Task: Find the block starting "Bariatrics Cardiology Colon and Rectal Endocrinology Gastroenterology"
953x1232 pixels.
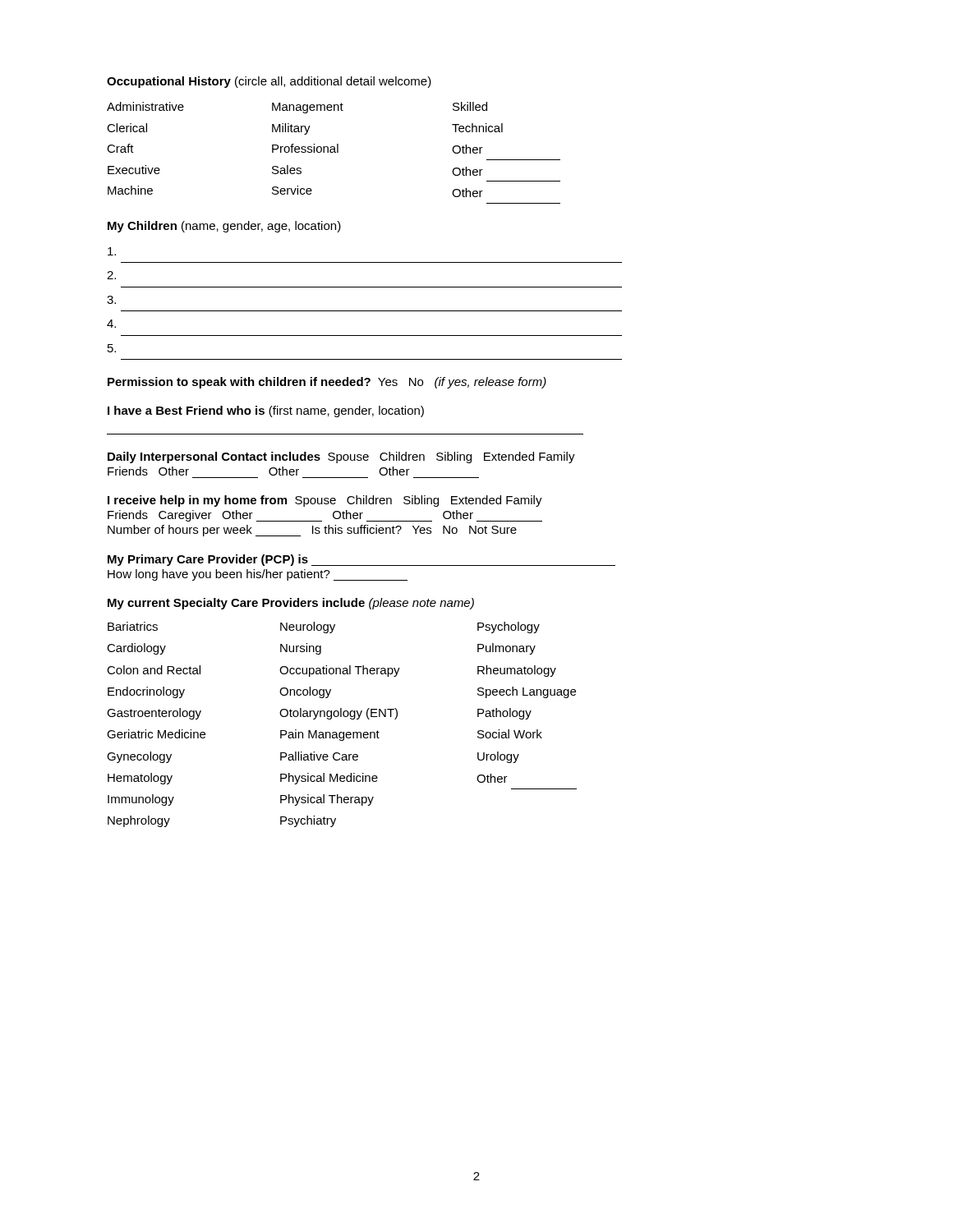Action: click(374, 724)
